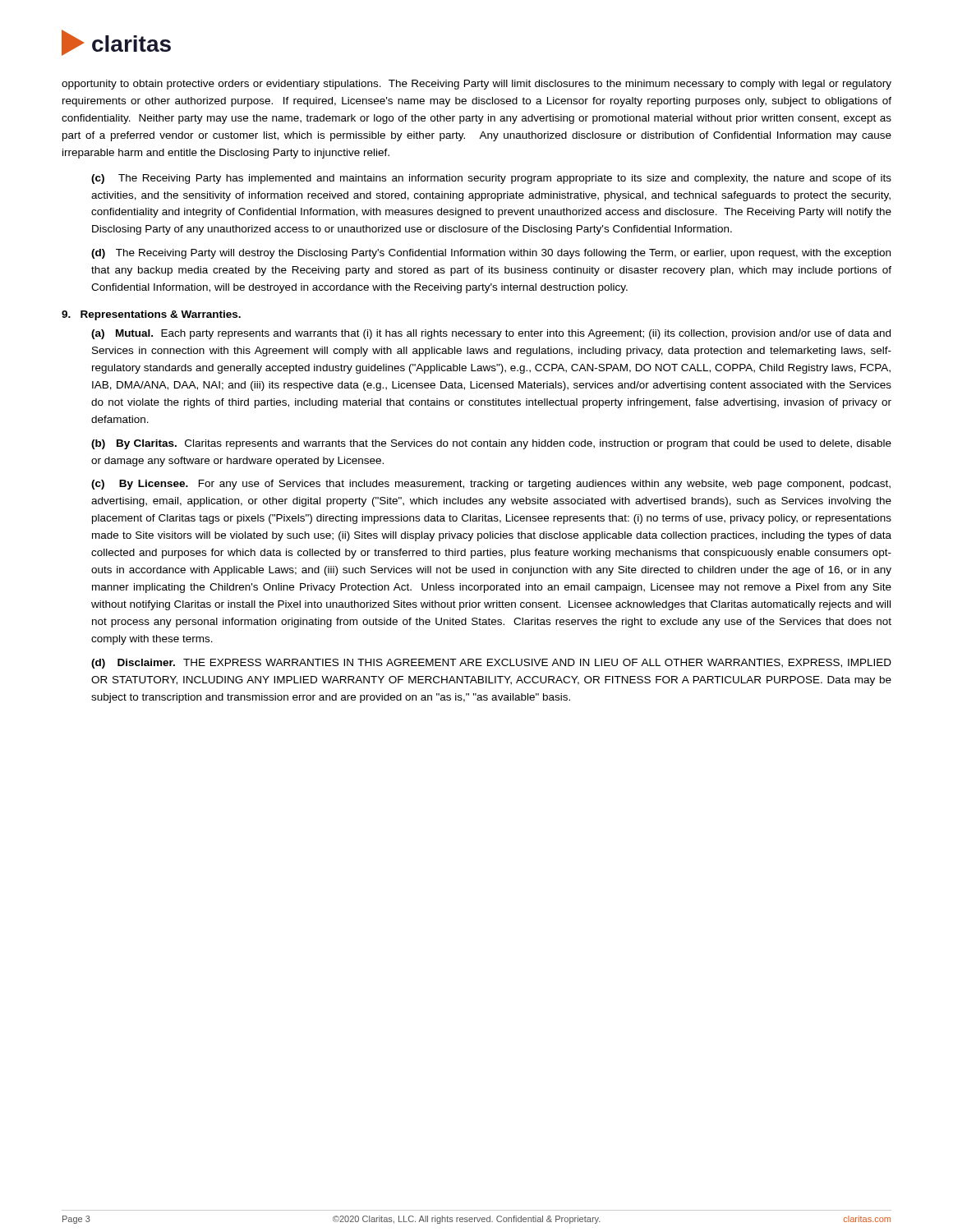Select the element starting "9. Representations & Warranties."
The height and width of the screenshot is (1232, 953).
pos(151,314)
